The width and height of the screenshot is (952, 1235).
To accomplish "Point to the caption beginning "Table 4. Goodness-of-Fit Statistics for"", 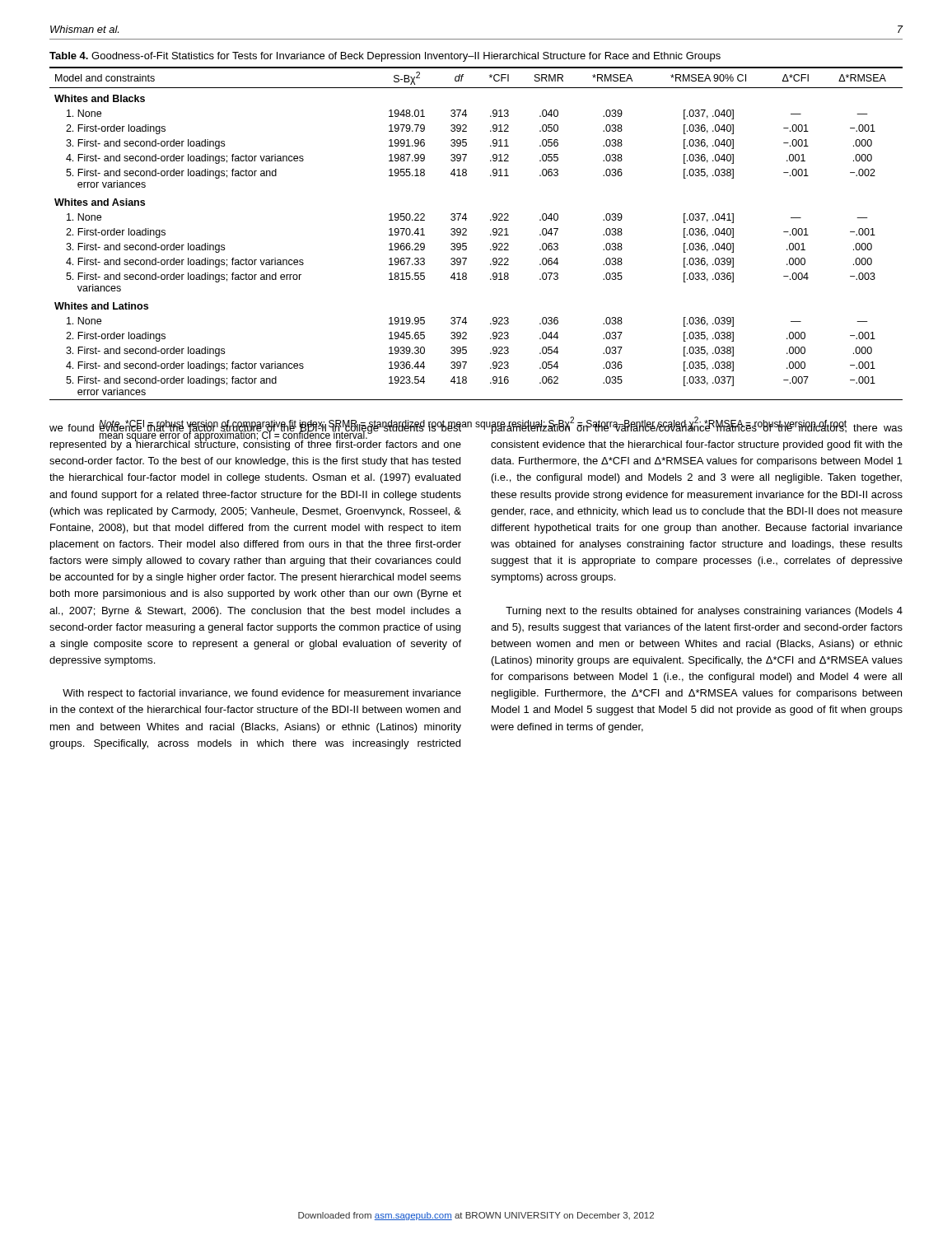I will (385, 56).
